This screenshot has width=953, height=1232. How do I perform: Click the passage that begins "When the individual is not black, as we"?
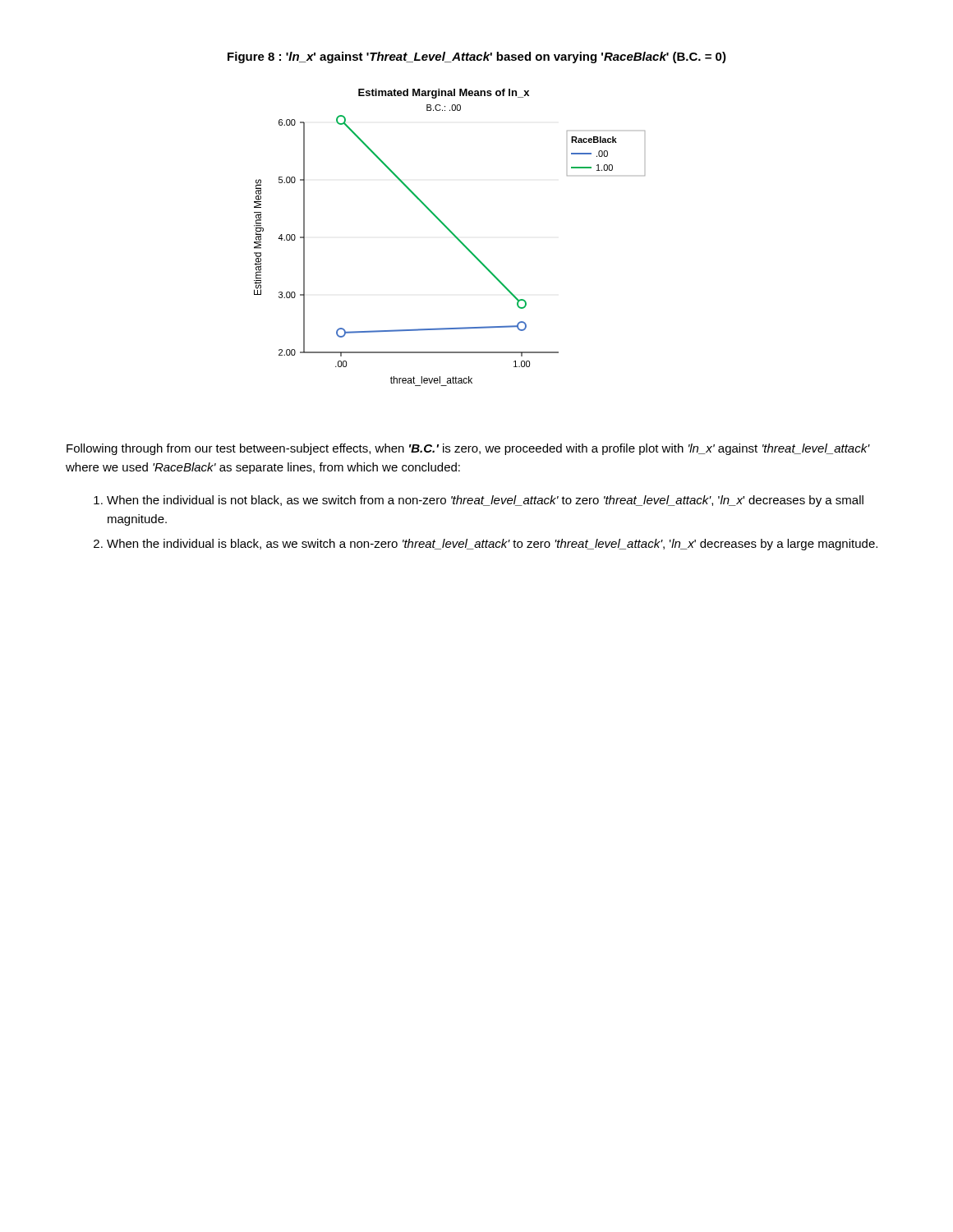(x=486, y=509)
